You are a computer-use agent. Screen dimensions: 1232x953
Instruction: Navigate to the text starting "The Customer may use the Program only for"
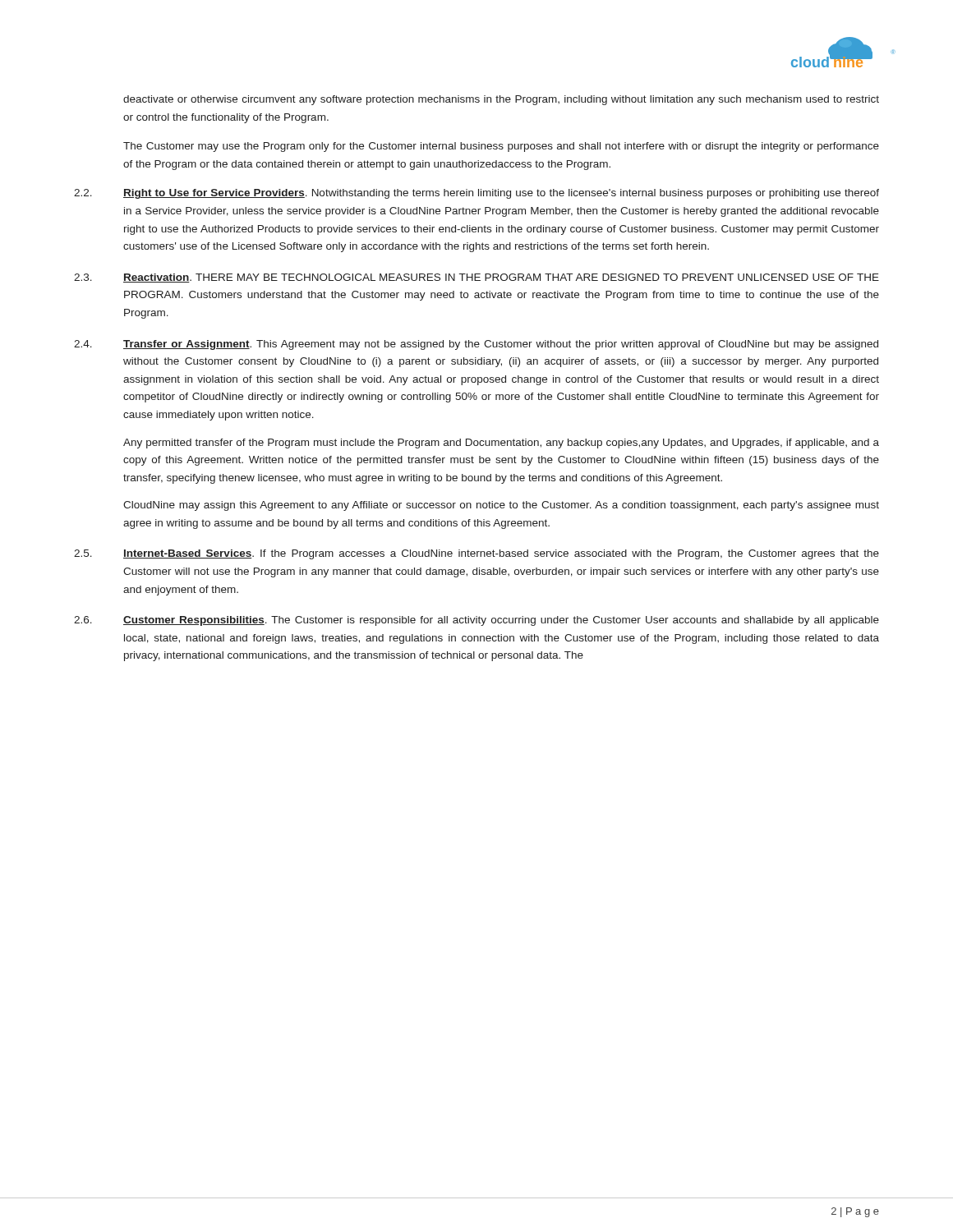click(501, 155)
